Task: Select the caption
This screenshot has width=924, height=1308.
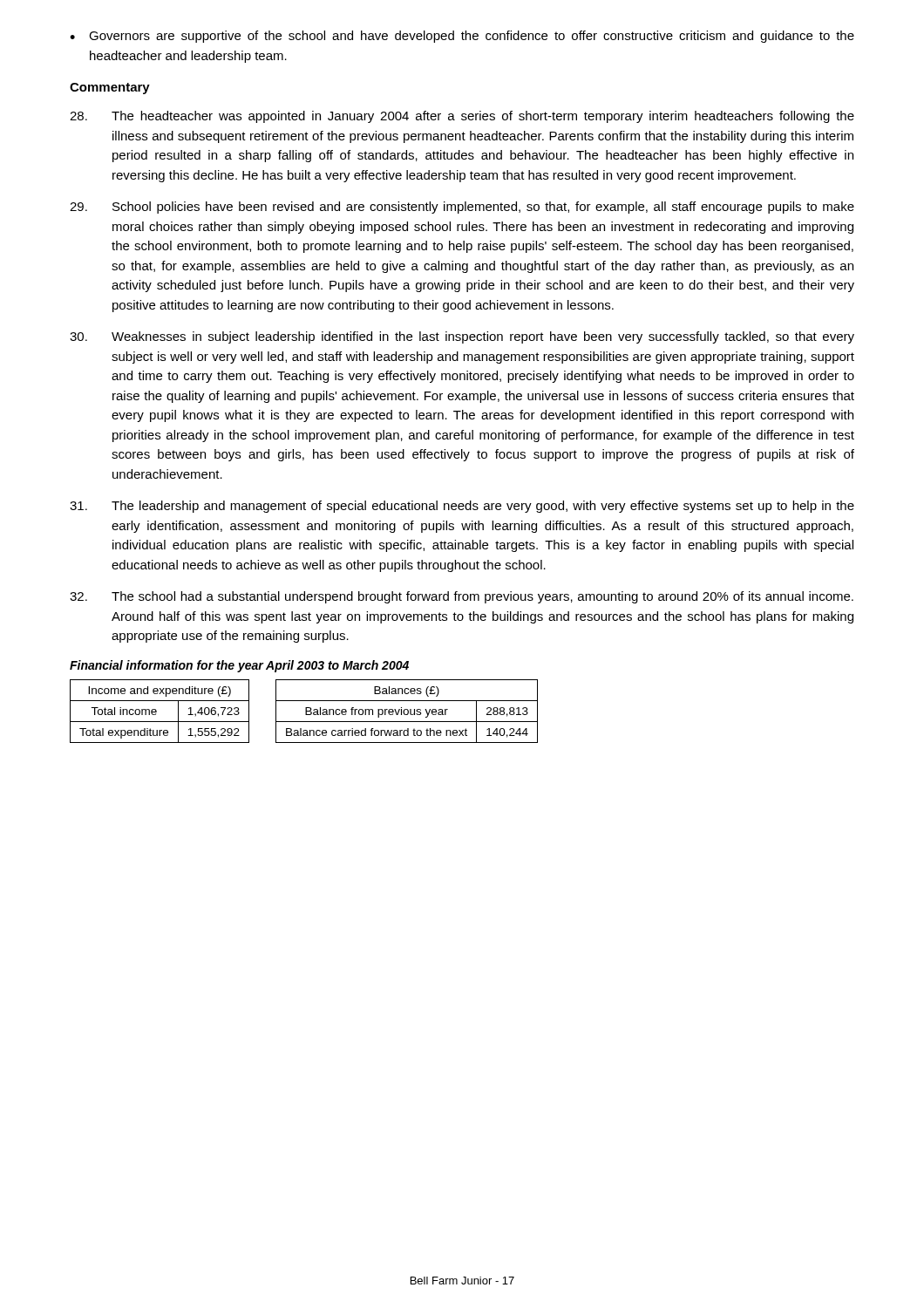Action: pyautogui.click(x=239, y=665)
